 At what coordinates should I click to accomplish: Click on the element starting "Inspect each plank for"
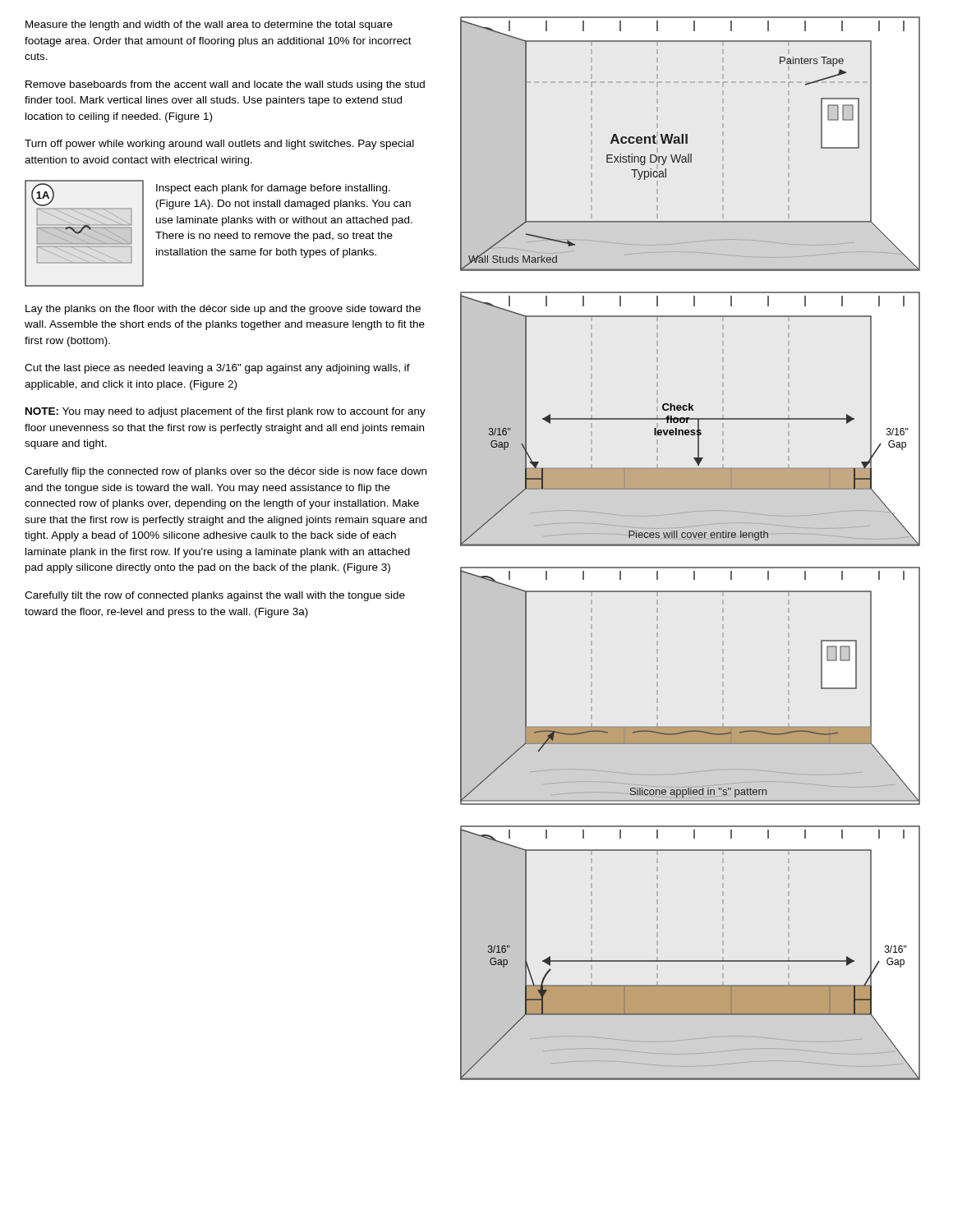tap(284, 219)
